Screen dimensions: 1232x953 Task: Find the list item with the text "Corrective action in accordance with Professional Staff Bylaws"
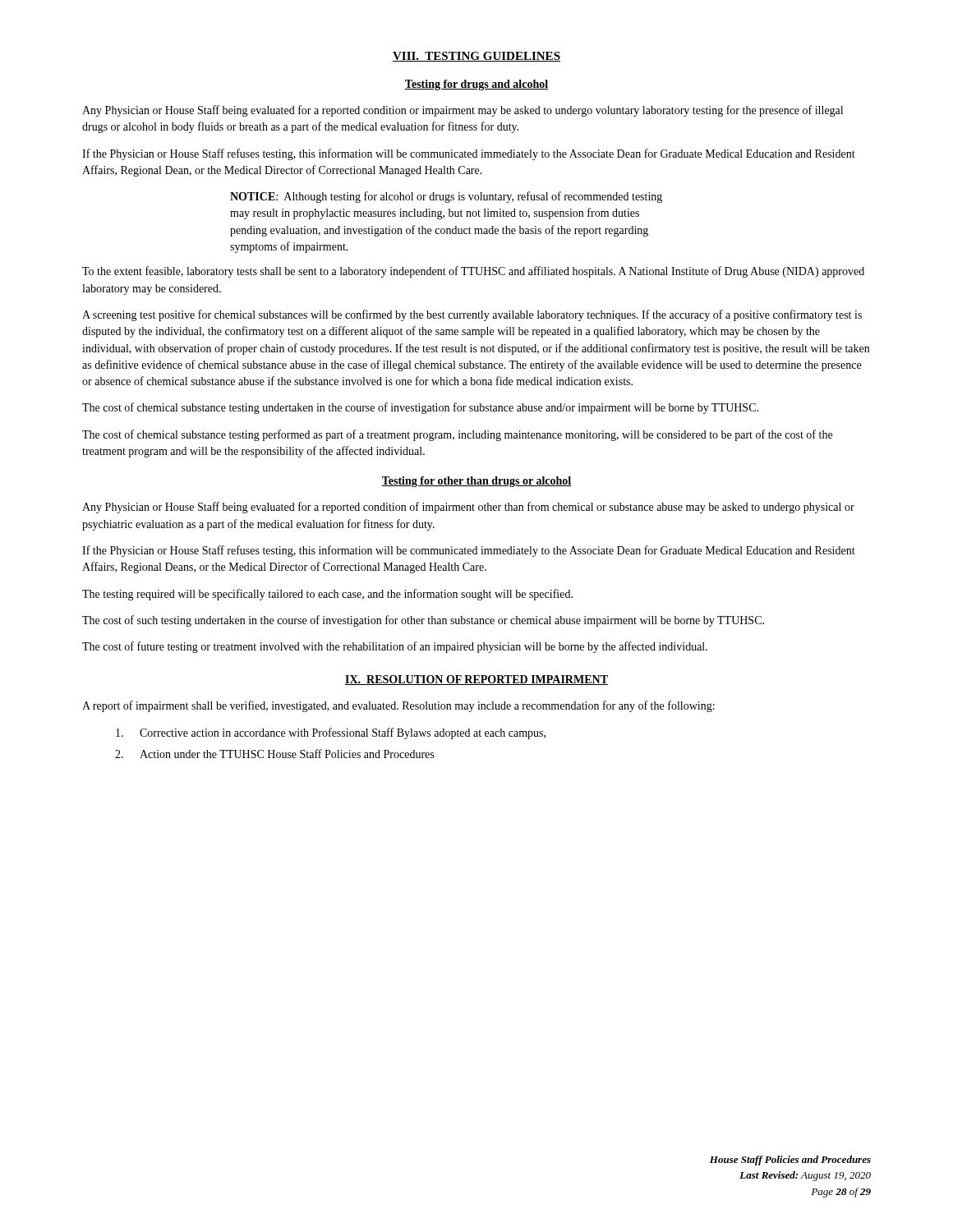click(x=493, y=733)
